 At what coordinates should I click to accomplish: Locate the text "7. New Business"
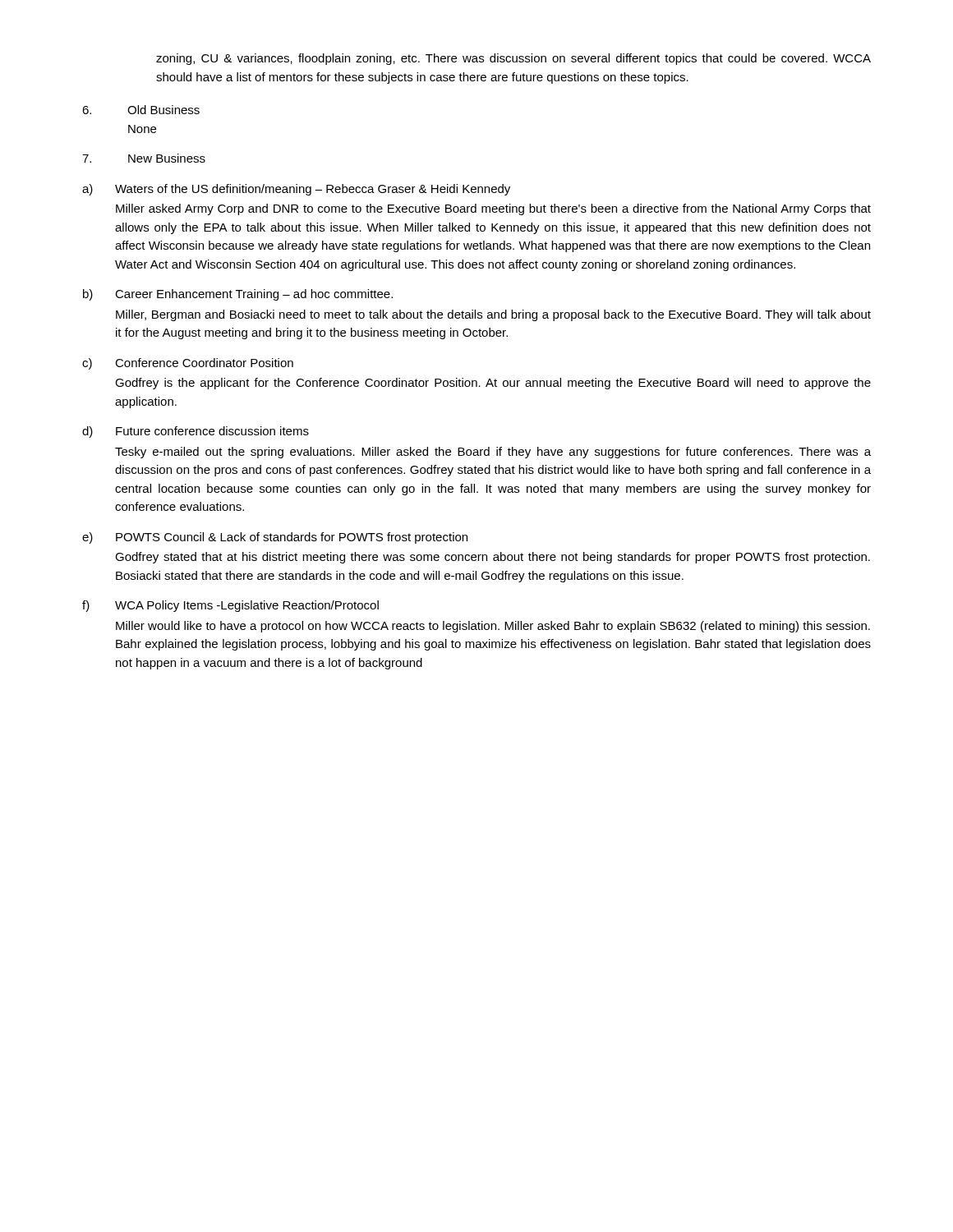coord(144,158)
